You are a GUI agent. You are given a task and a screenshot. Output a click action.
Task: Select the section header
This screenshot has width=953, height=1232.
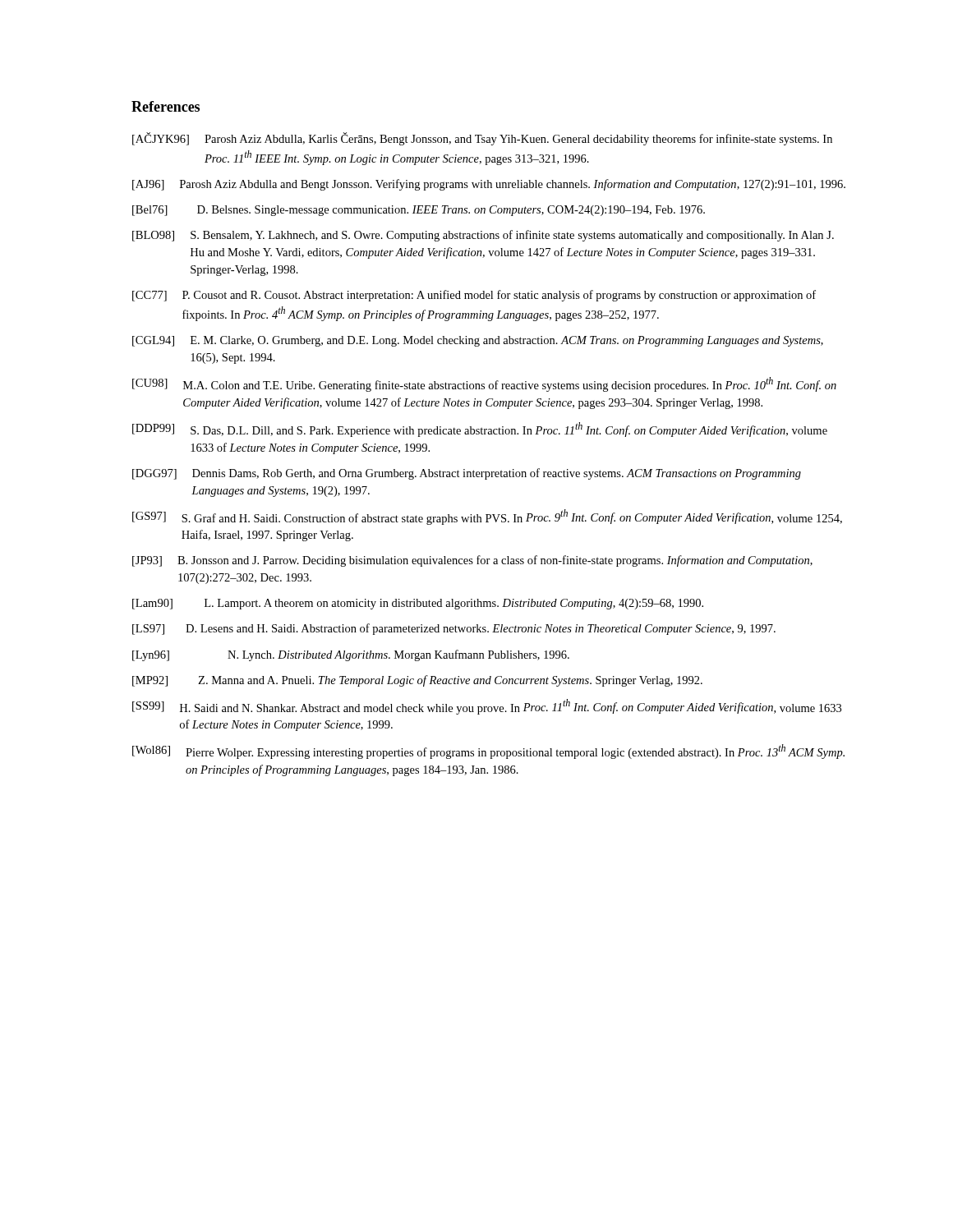coord(166,107)
